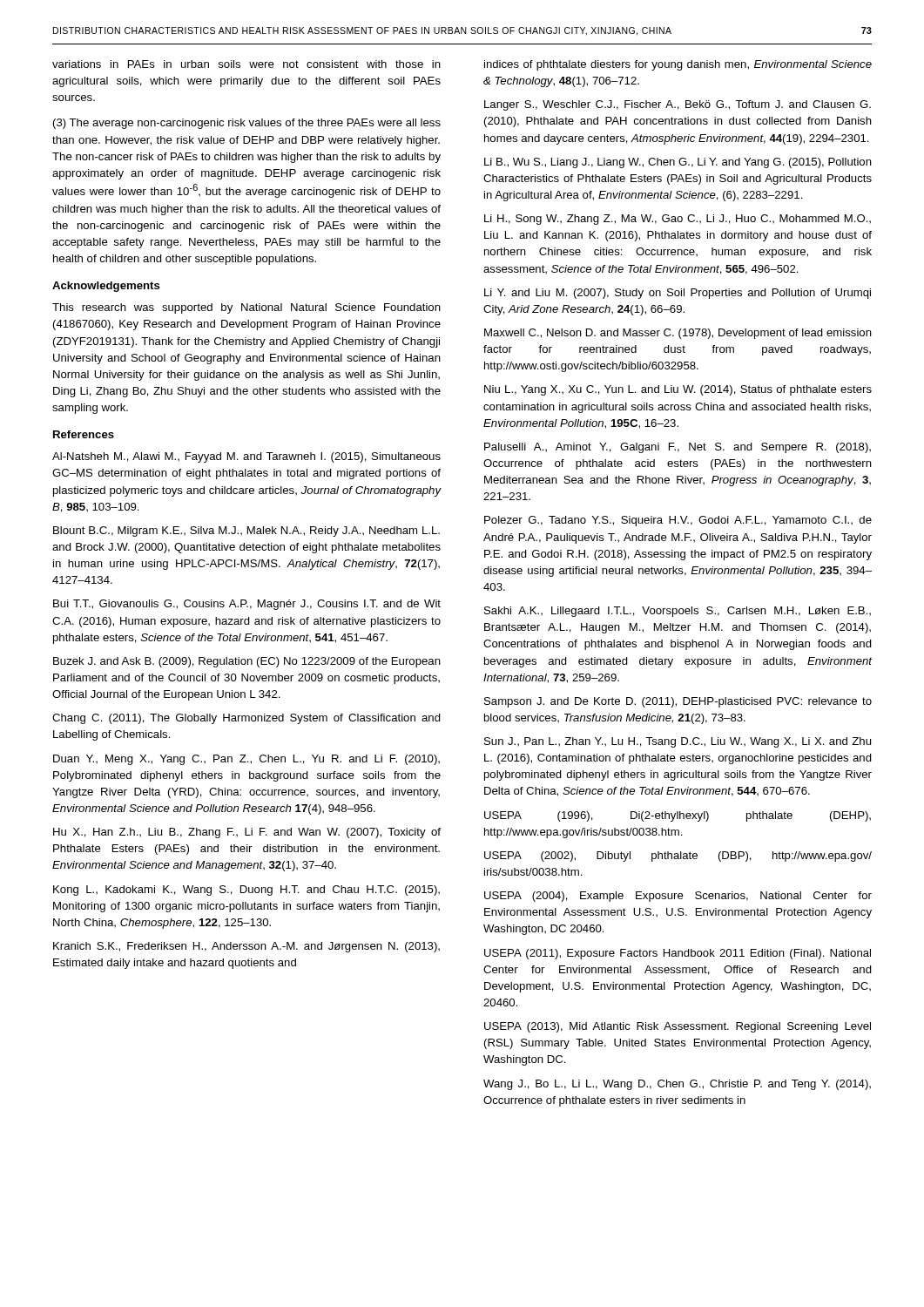Find the block starting "Maxwell C., Nelson"
This screenshot has height=1307, width=924.
pyautogui.click(x=678, y=349)
